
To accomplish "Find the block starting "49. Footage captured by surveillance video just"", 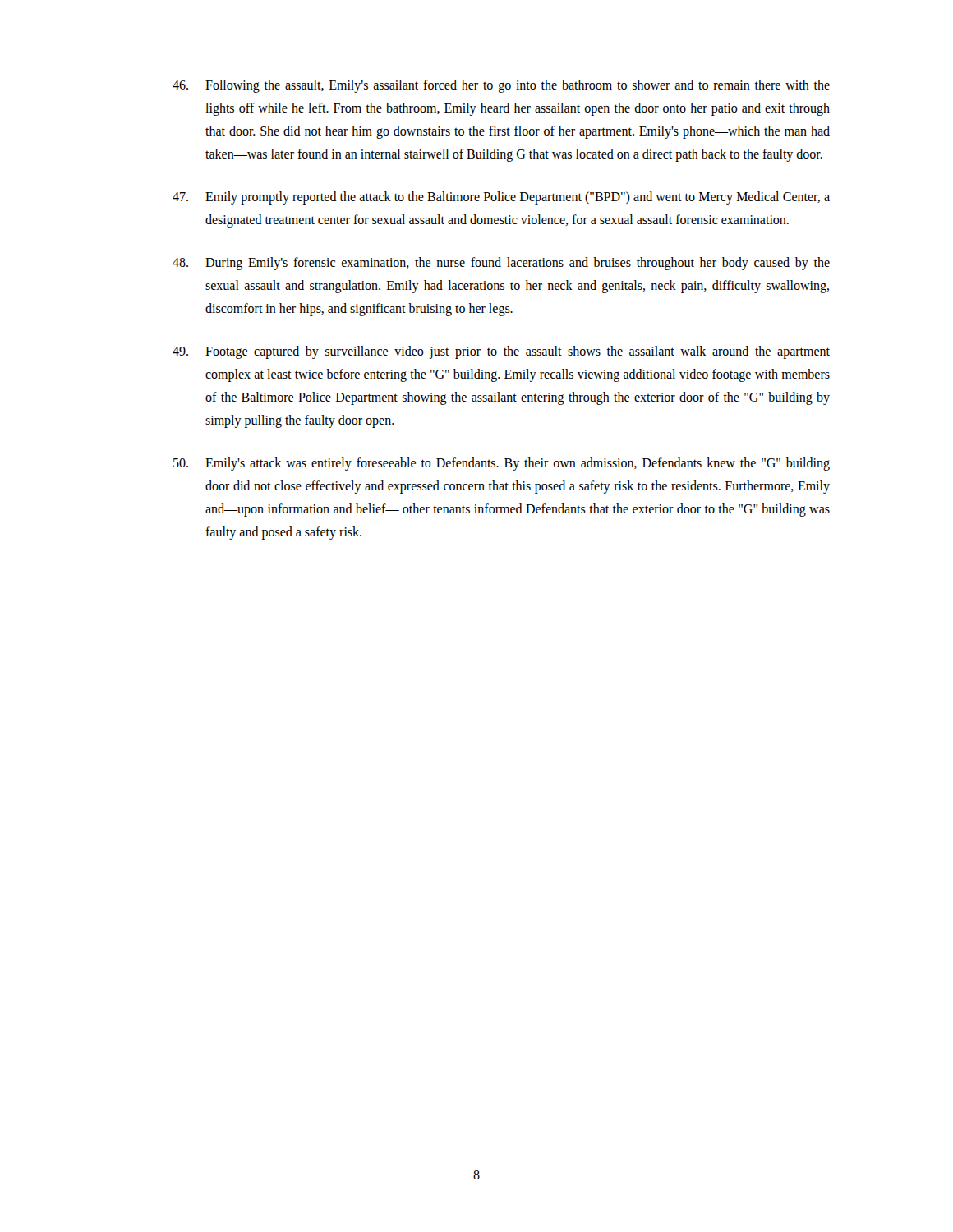I will coord(476,386).
